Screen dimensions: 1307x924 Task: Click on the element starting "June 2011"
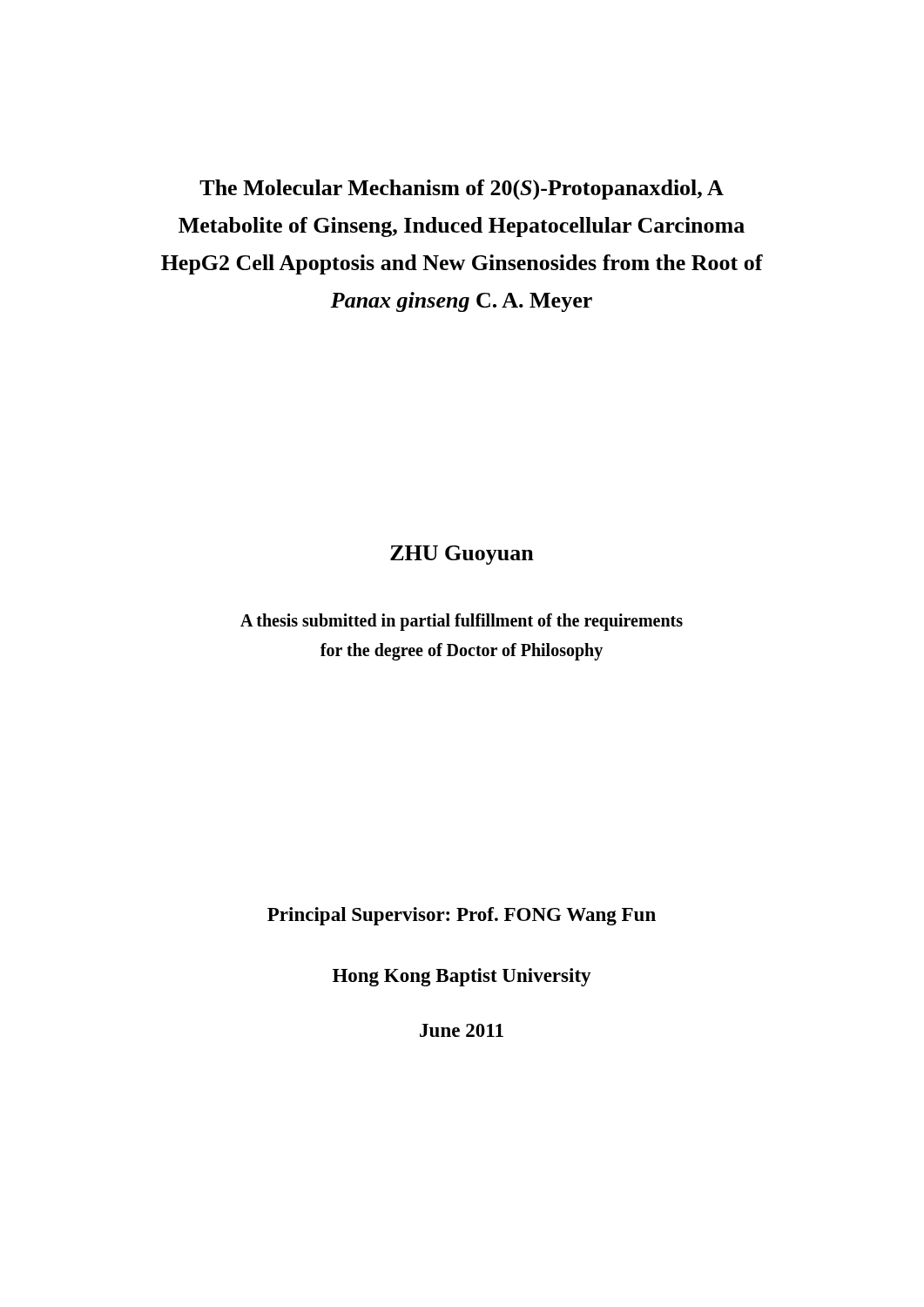tap(462, 1030)
